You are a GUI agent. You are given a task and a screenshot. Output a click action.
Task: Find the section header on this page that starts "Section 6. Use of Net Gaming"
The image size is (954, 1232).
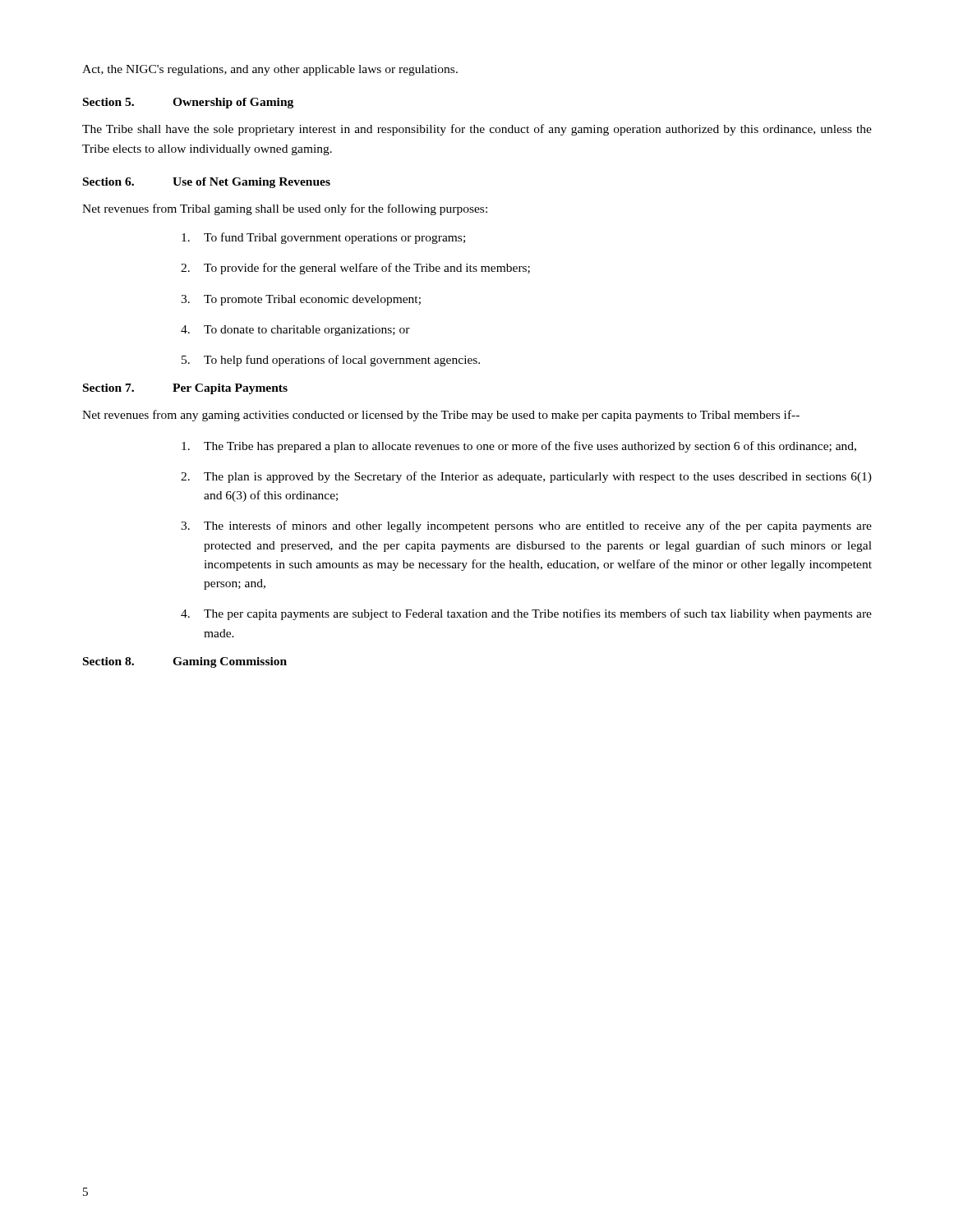[x=206, y=181]
